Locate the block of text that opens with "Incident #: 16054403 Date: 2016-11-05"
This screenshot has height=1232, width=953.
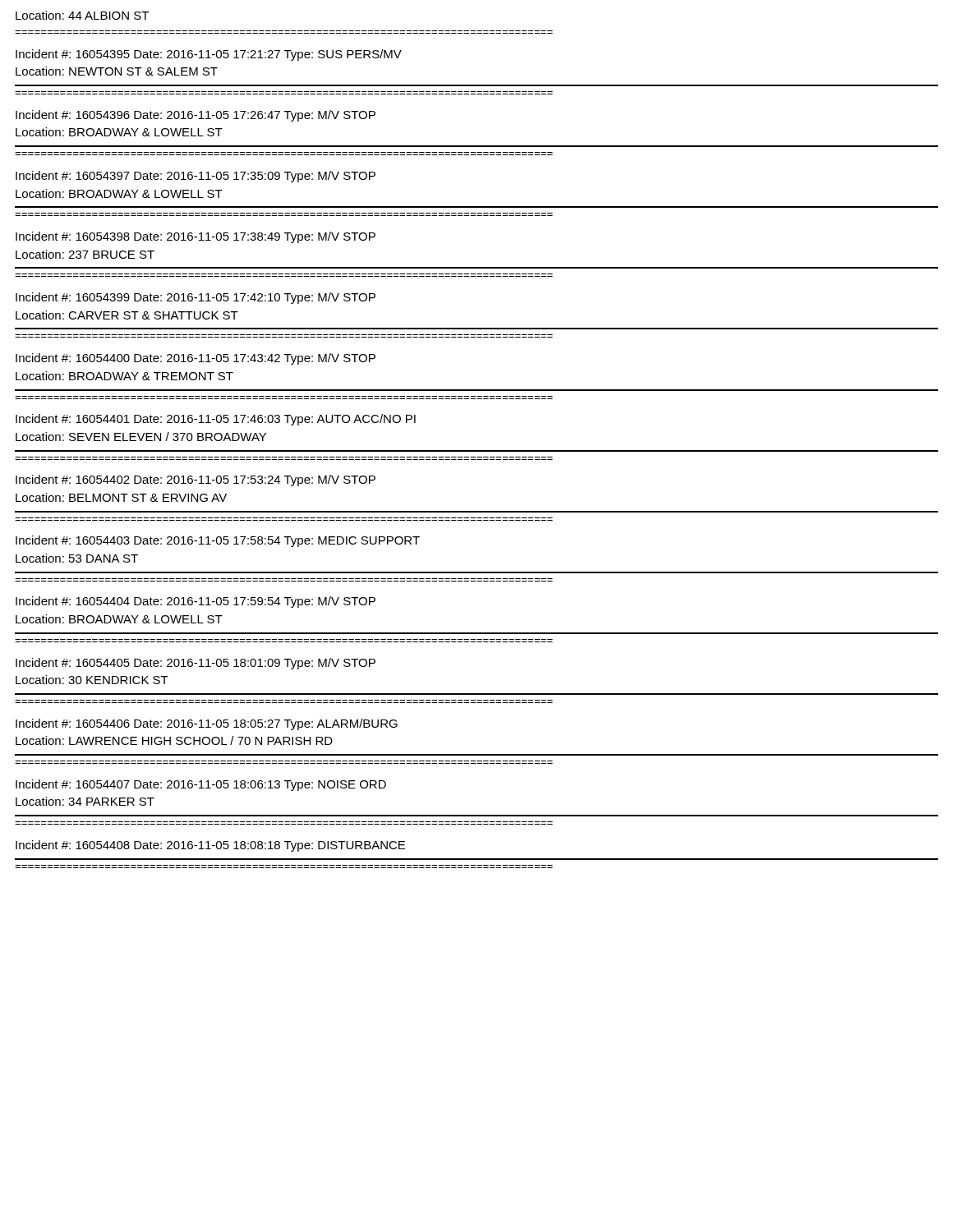tap(218, 541)
